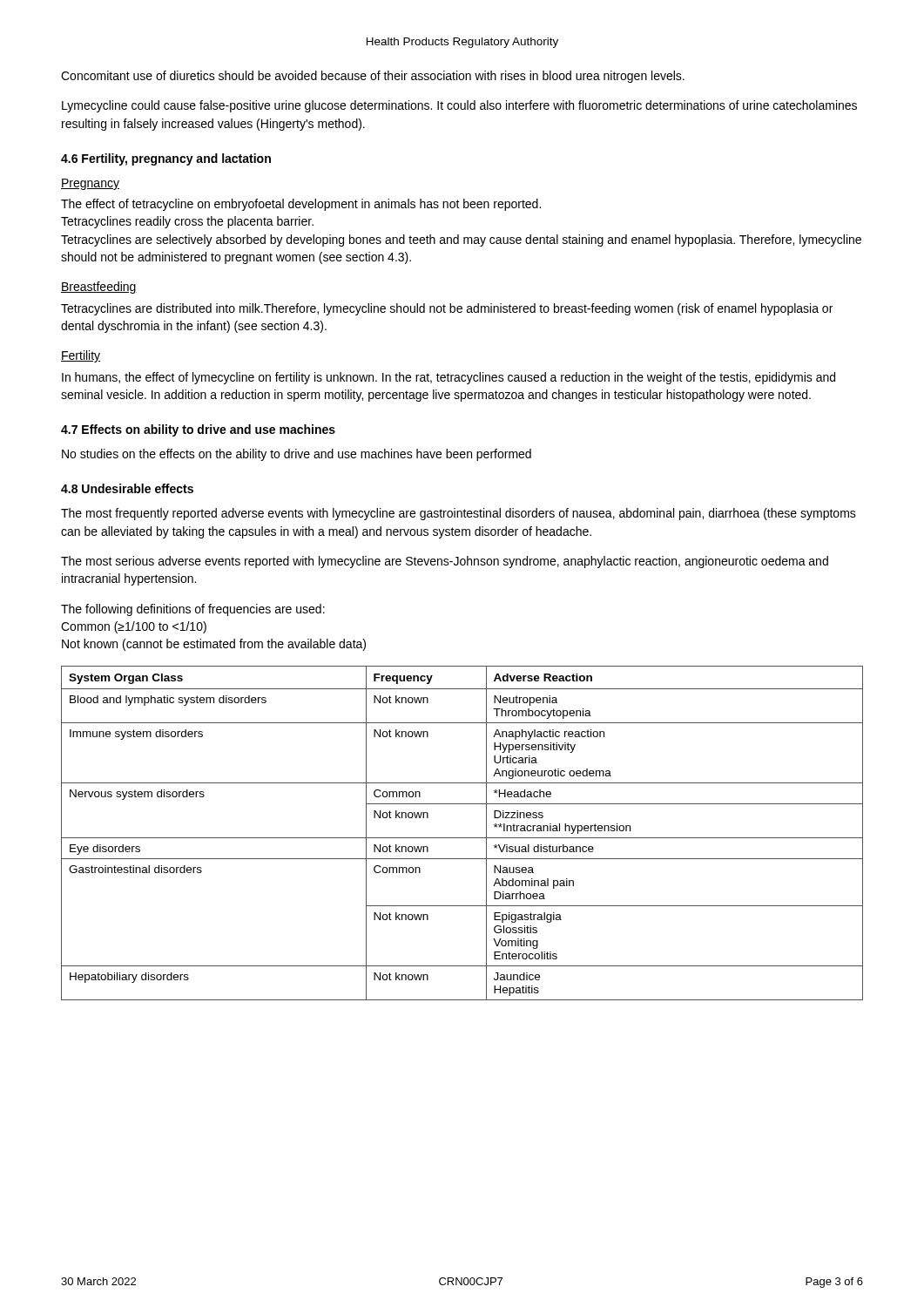Locate the text block starting "4.6 Fertility, pregnancy and lactation"
This screenshot has width=924, height=1307.
pos(166,158)
